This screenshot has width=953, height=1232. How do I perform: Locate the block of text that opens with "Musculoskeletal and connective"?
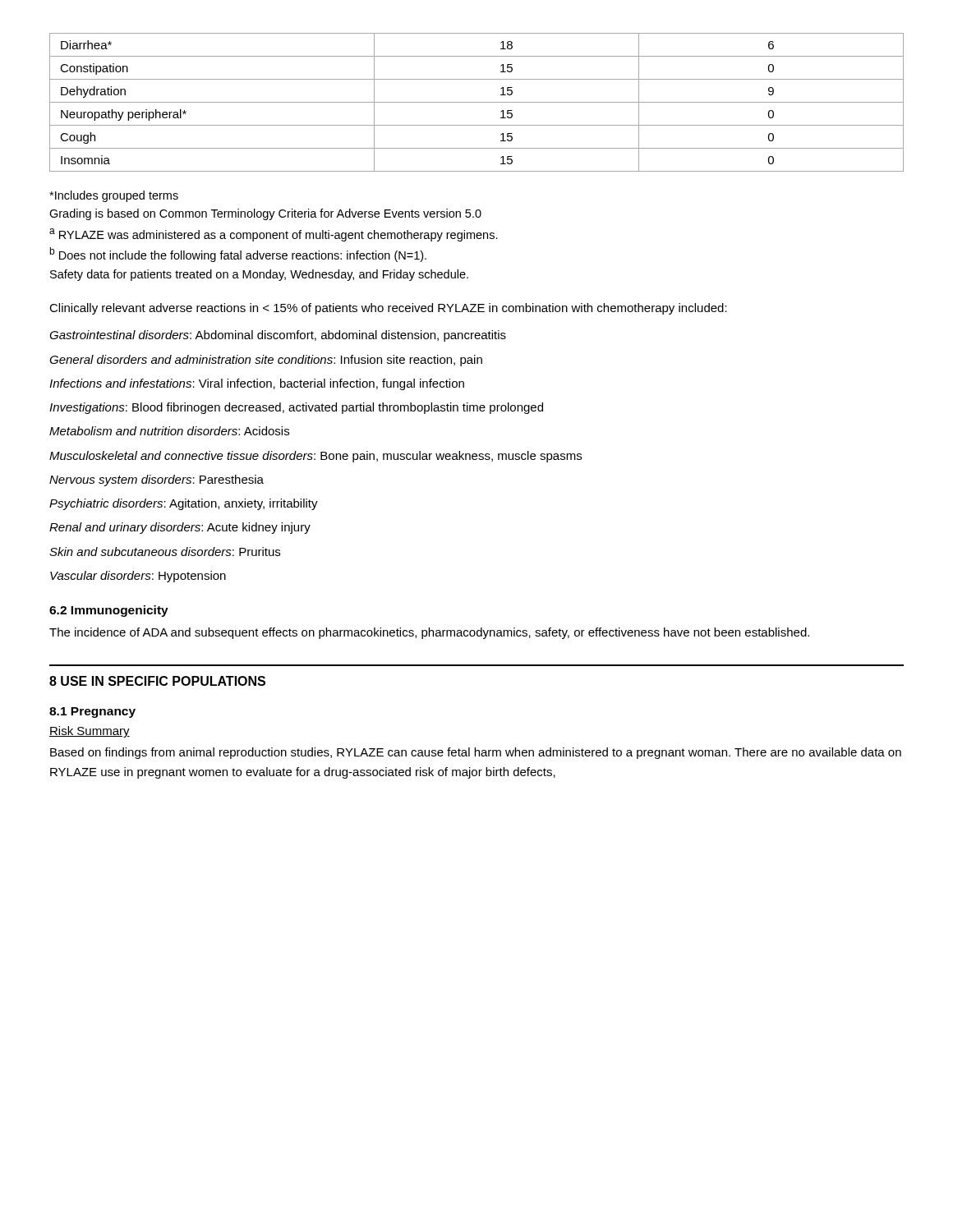(x=316, y=455)
